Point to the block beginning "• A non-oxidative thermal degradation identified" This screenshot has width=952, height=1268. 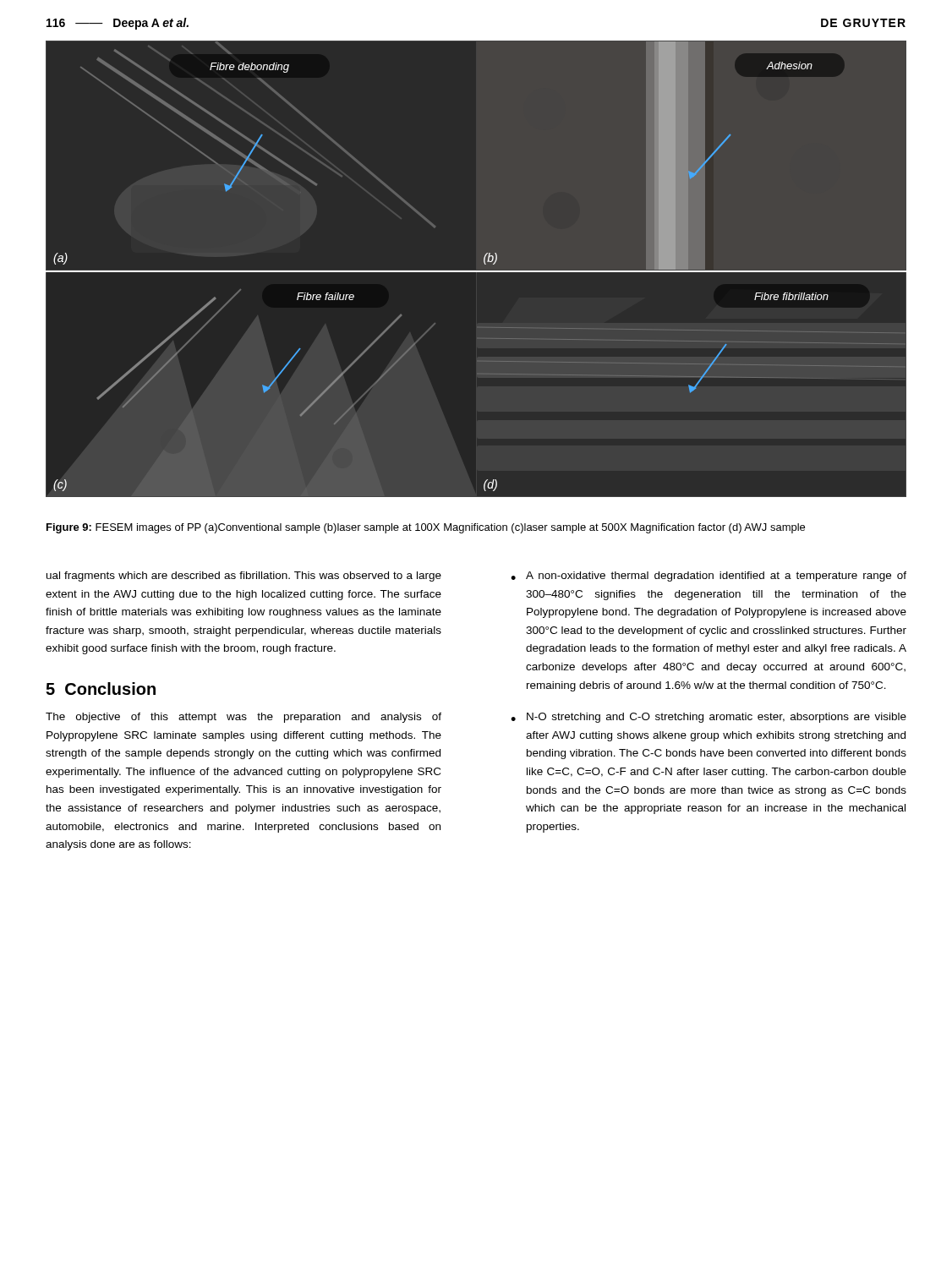(x=708, y=630)
